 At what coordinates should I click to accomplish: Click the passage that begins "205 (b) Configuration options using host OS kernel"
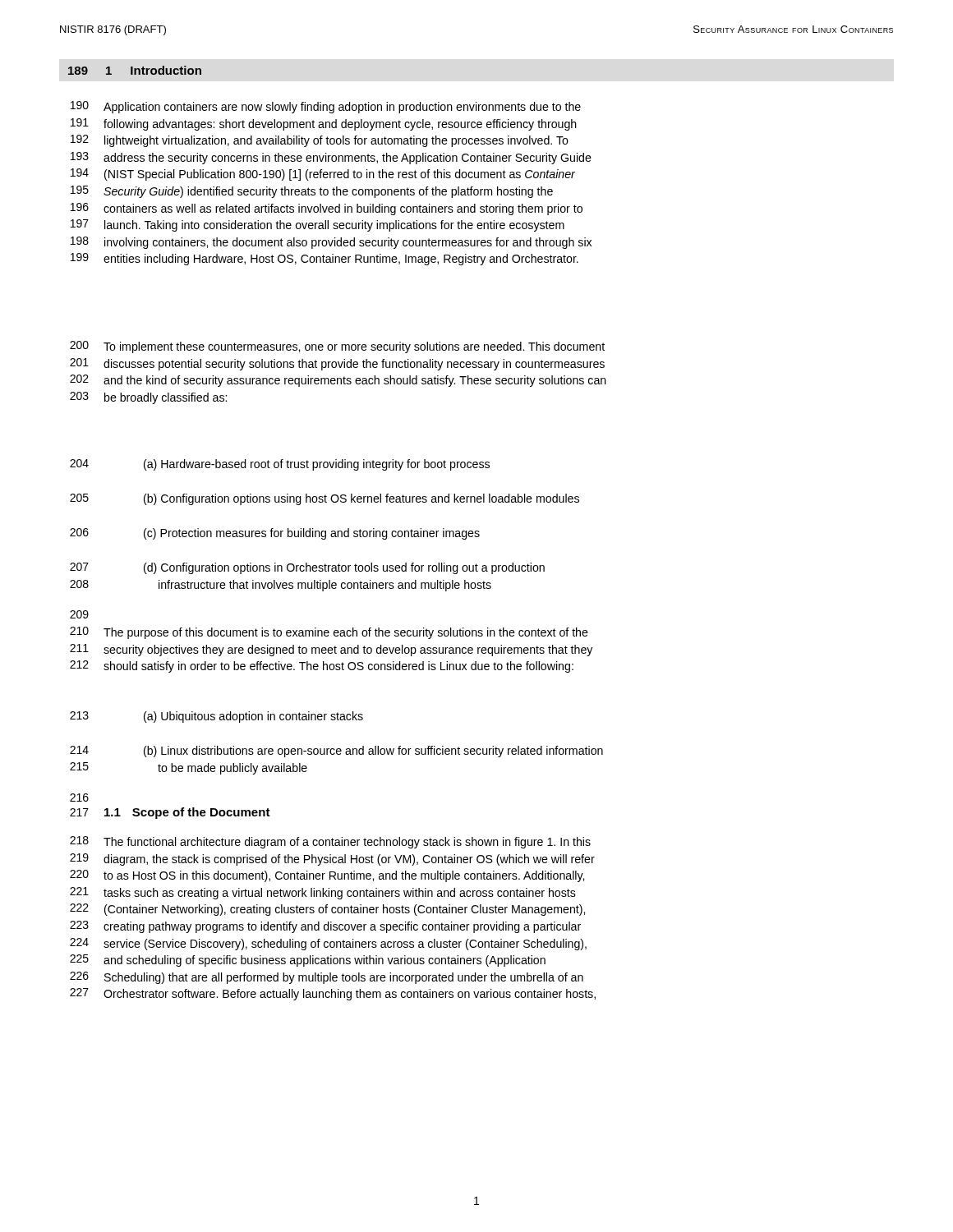476,499
